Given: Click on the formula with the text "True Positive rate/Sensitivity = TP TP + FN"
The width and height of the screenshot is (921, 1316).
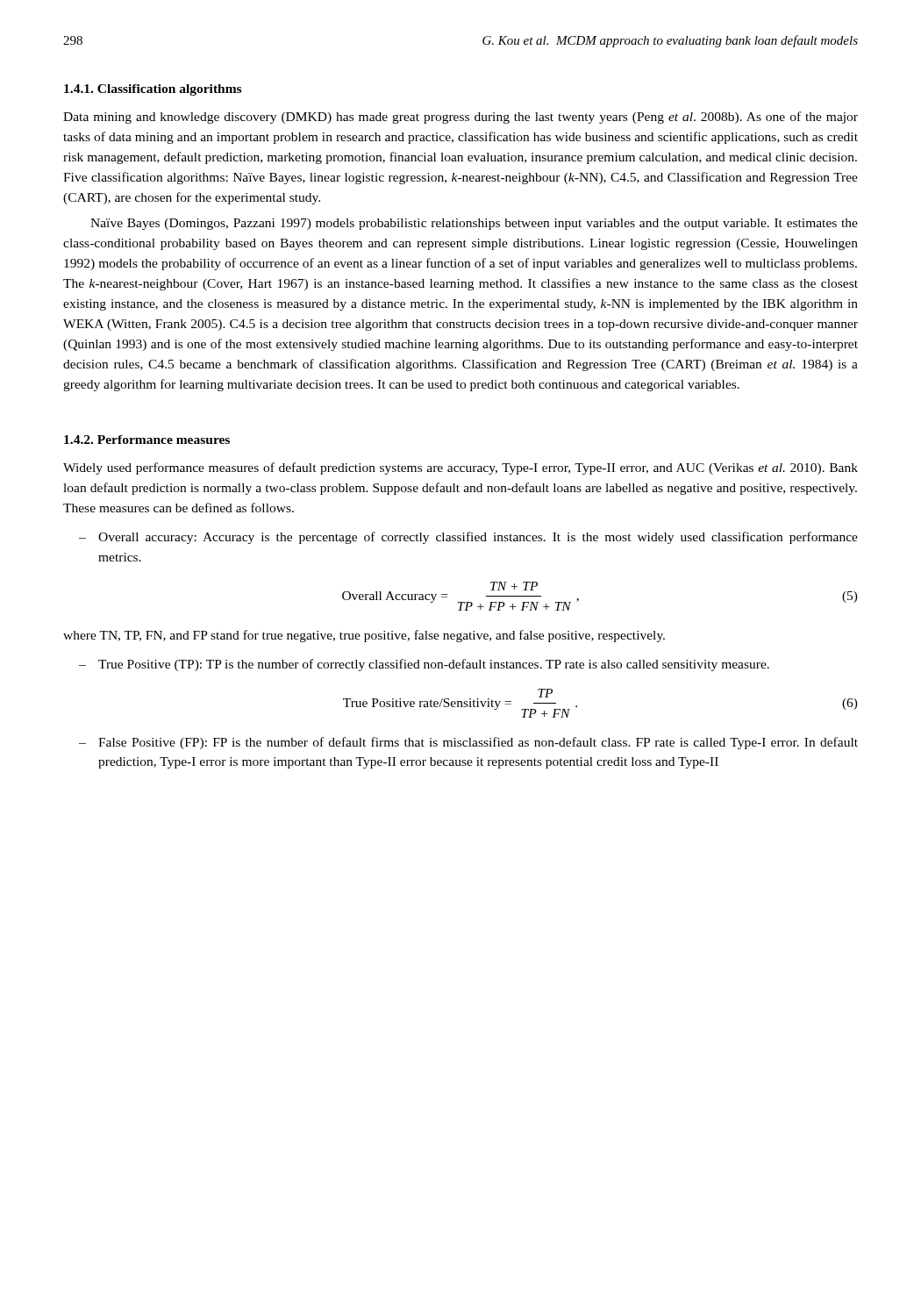Looking at the screenshot, I should [545, 703].
